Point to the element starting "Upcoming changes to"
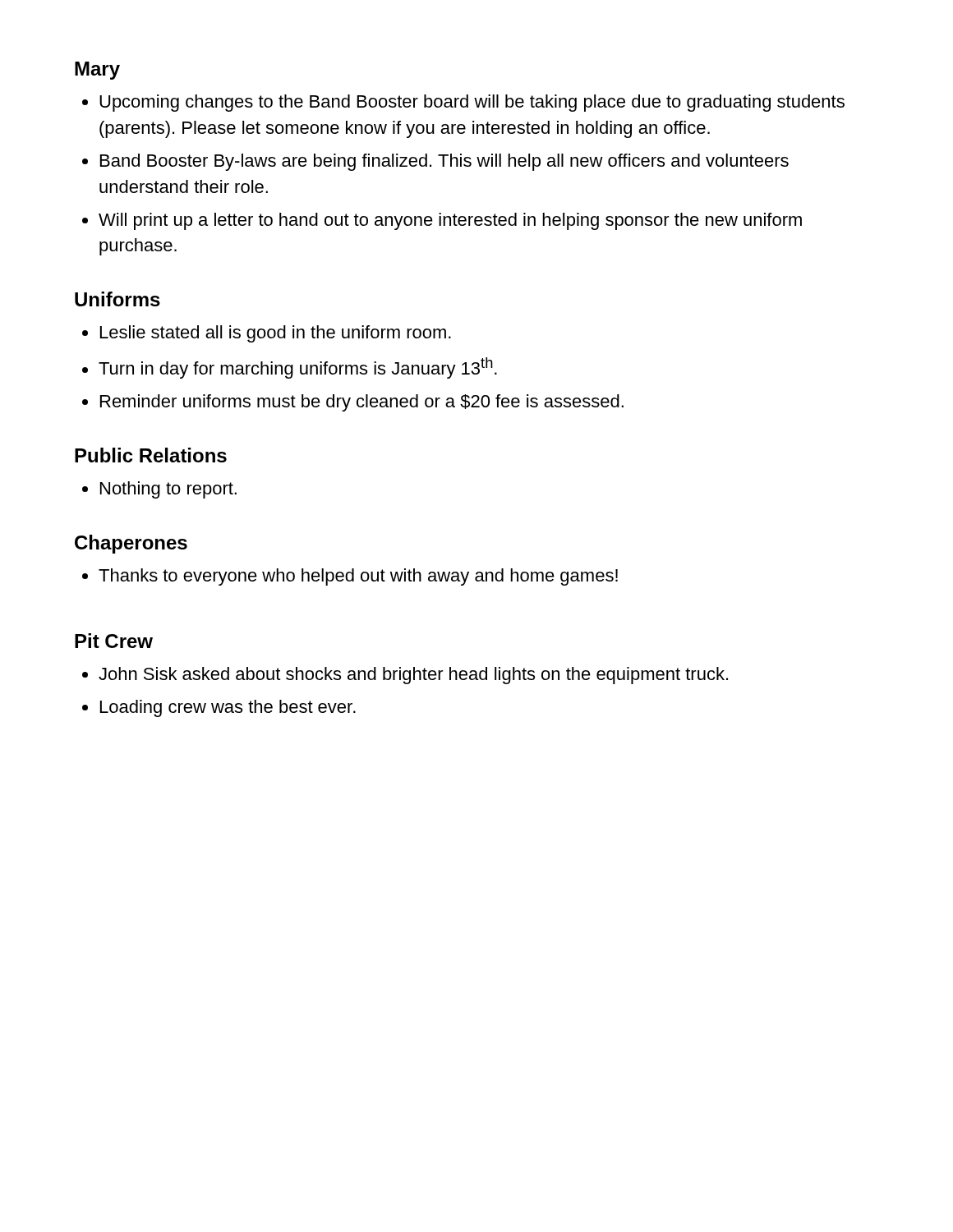 click(472, 115)
